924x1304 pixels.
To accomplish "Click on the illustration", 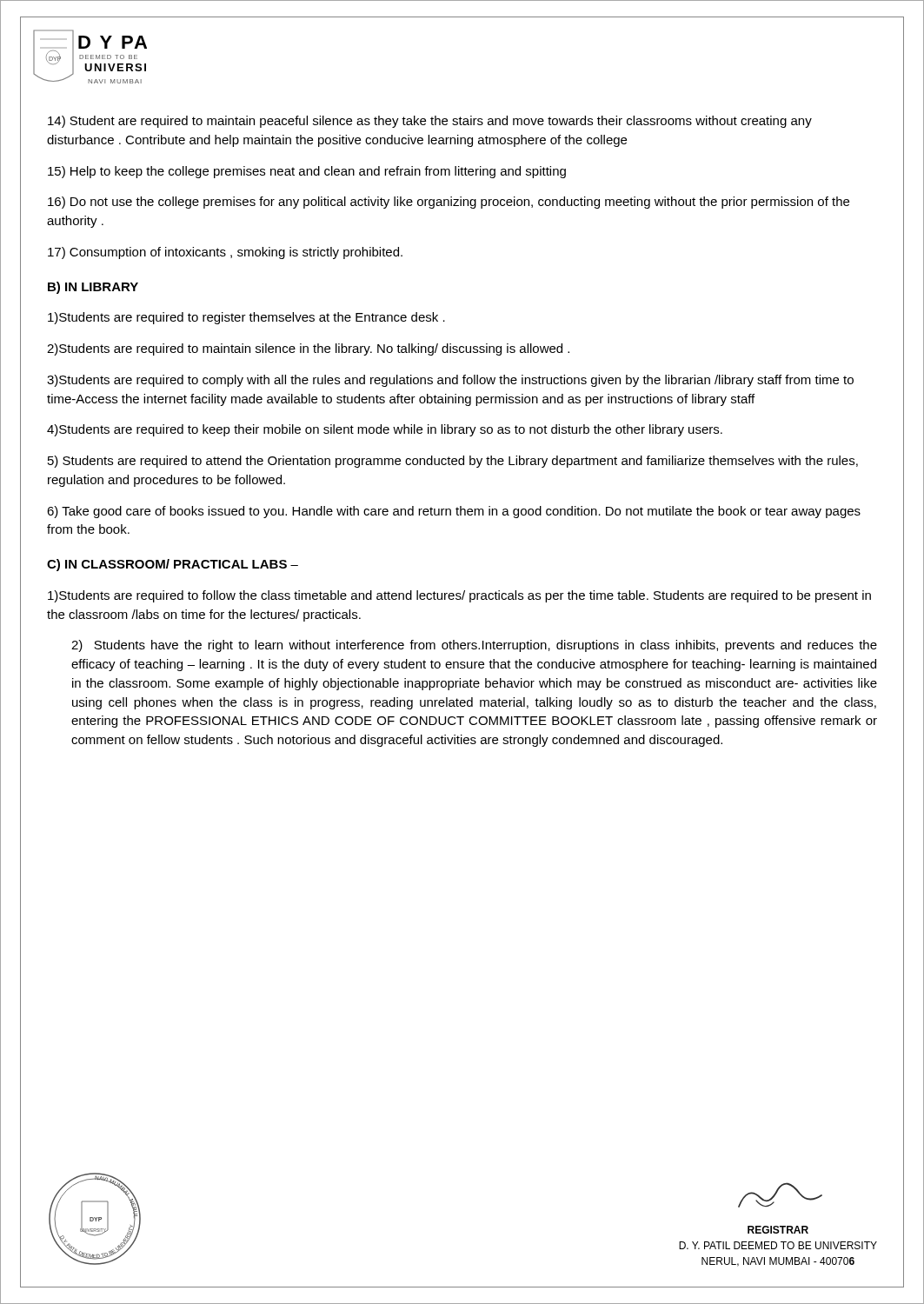I will click(x=778, y=1195).
